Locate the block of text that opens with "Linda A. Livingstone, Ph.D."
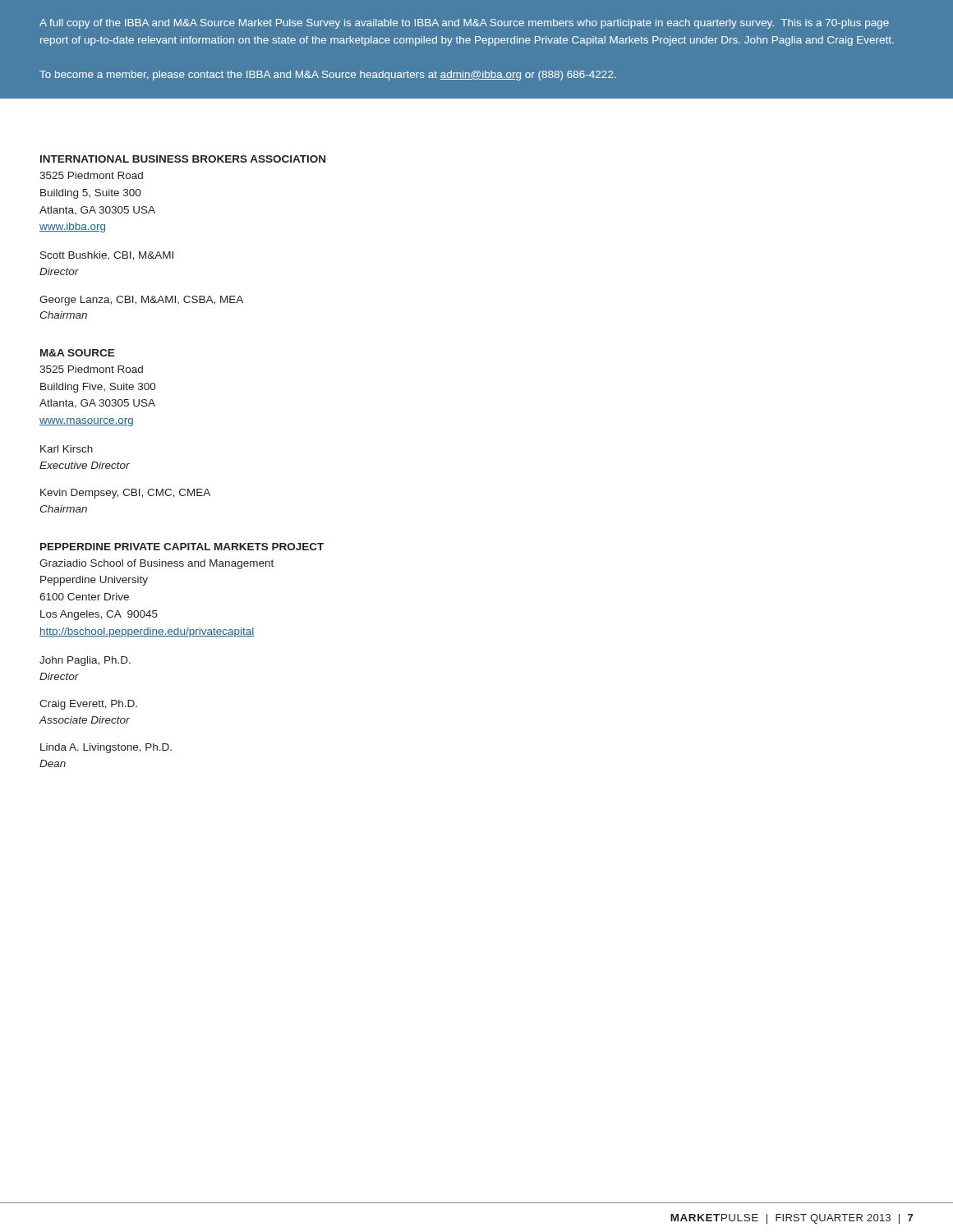The height and width of the screenshot is (1232, 953). point(106,755)
